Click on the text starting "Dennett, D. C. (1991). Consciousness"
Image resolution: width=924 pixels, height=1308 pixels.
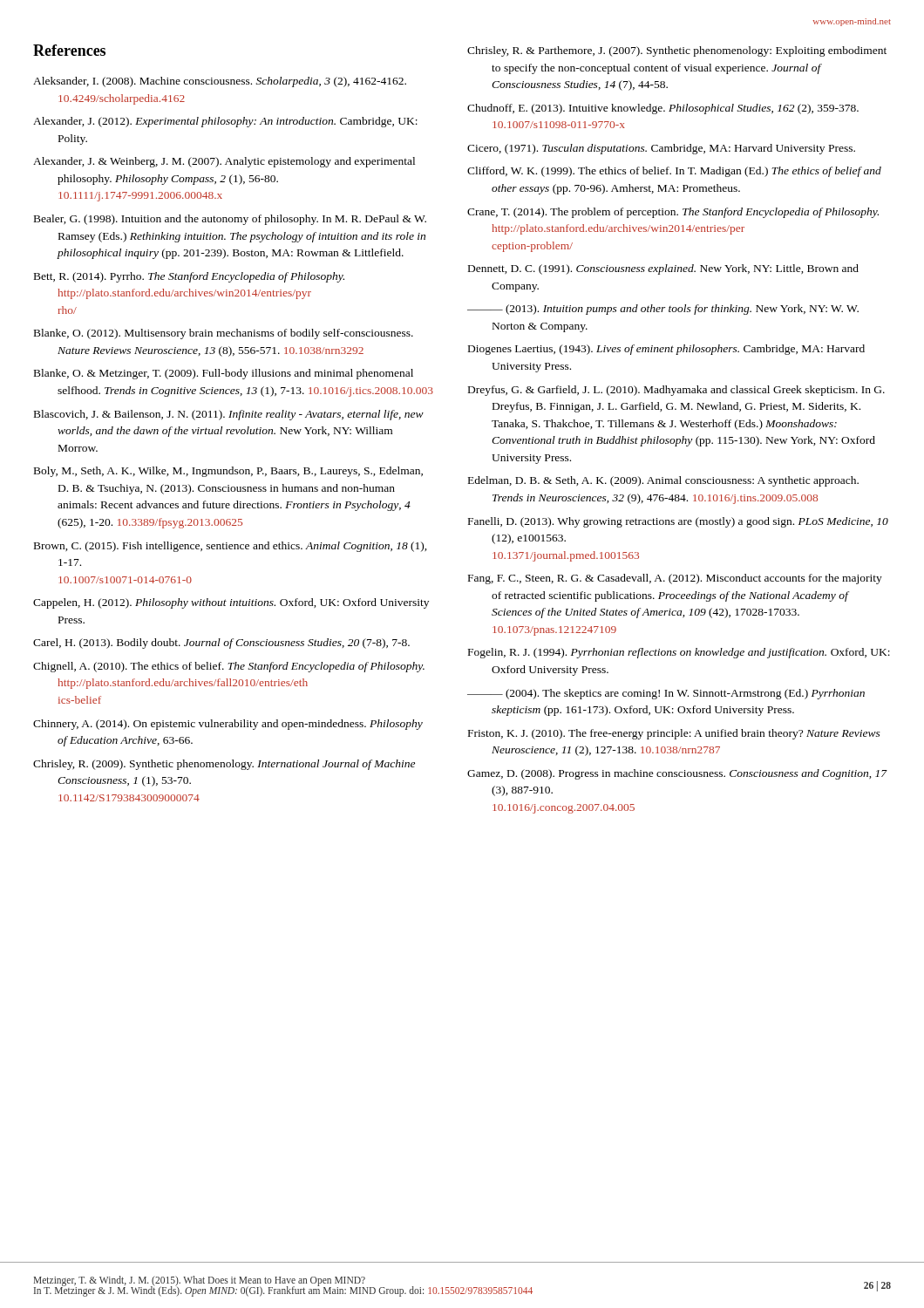click(x=663, y=277)
